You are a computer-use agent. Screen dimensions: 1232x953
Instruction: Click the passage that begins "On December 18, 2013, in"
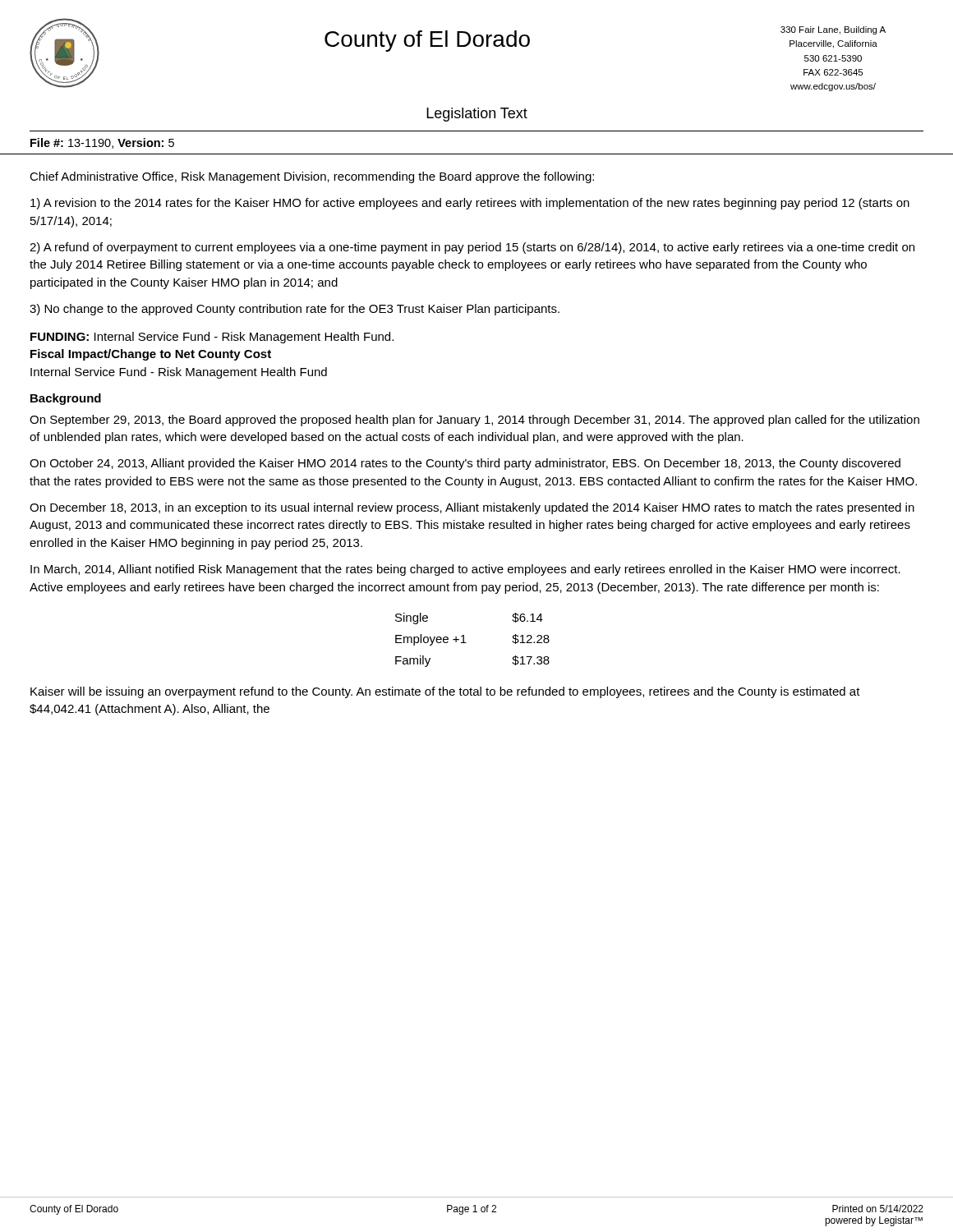(x=476, y=525)
